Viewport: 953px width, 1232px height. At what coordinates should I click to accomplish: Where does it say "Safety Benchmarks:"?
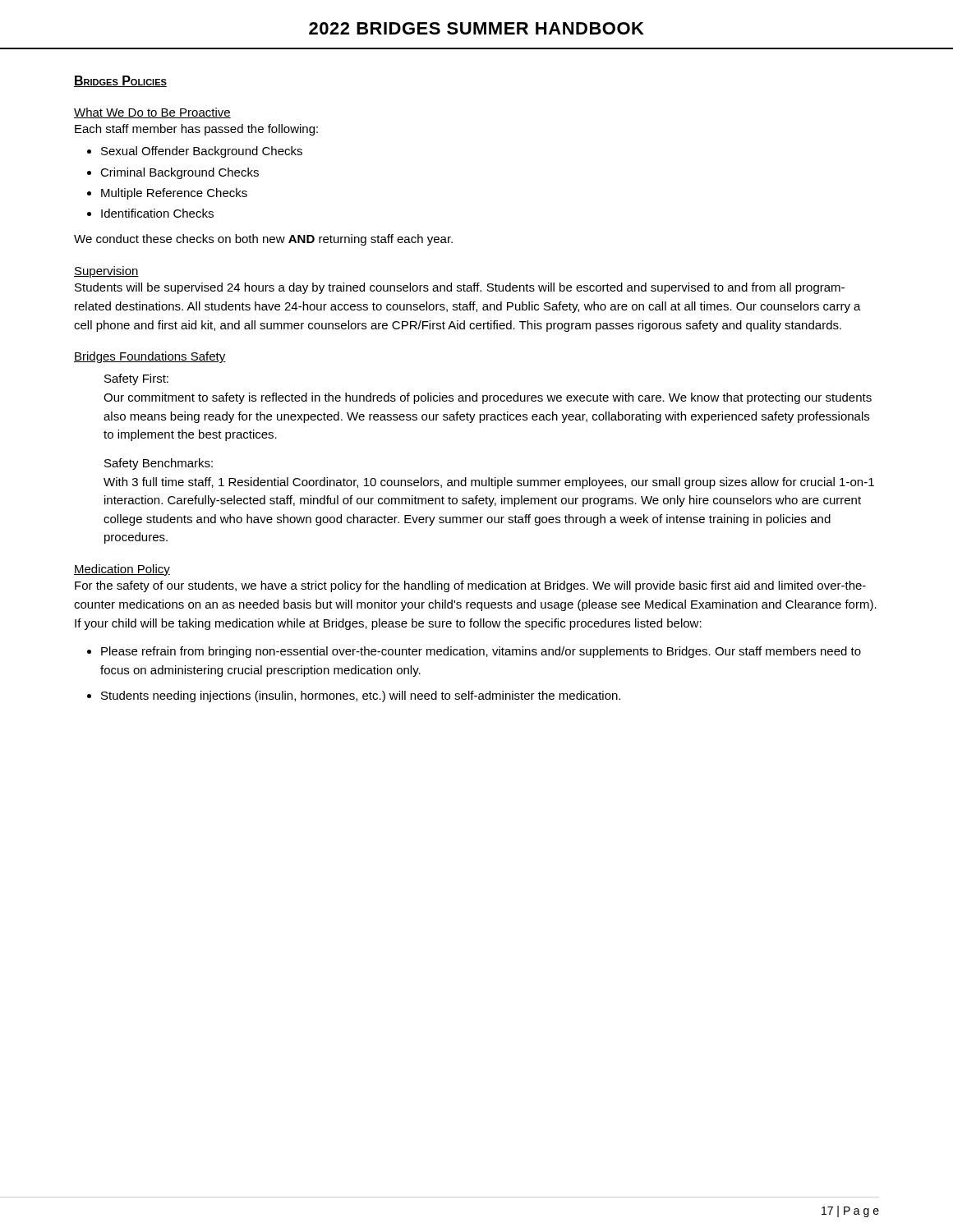pyautogui.click(x=159, y=463)
